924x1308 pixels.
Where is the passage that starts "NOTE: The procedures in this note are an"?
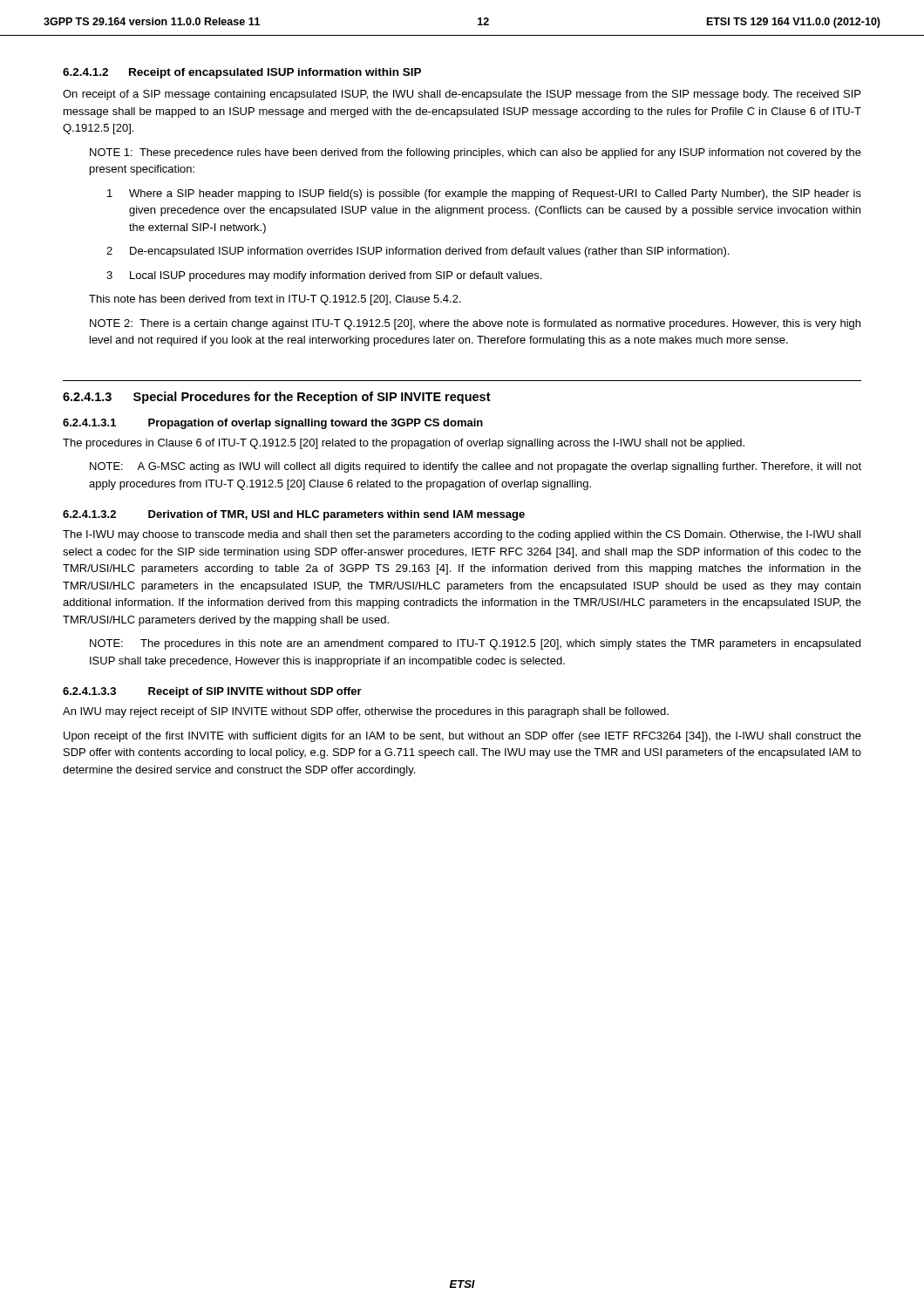click(x=475, y=652)
